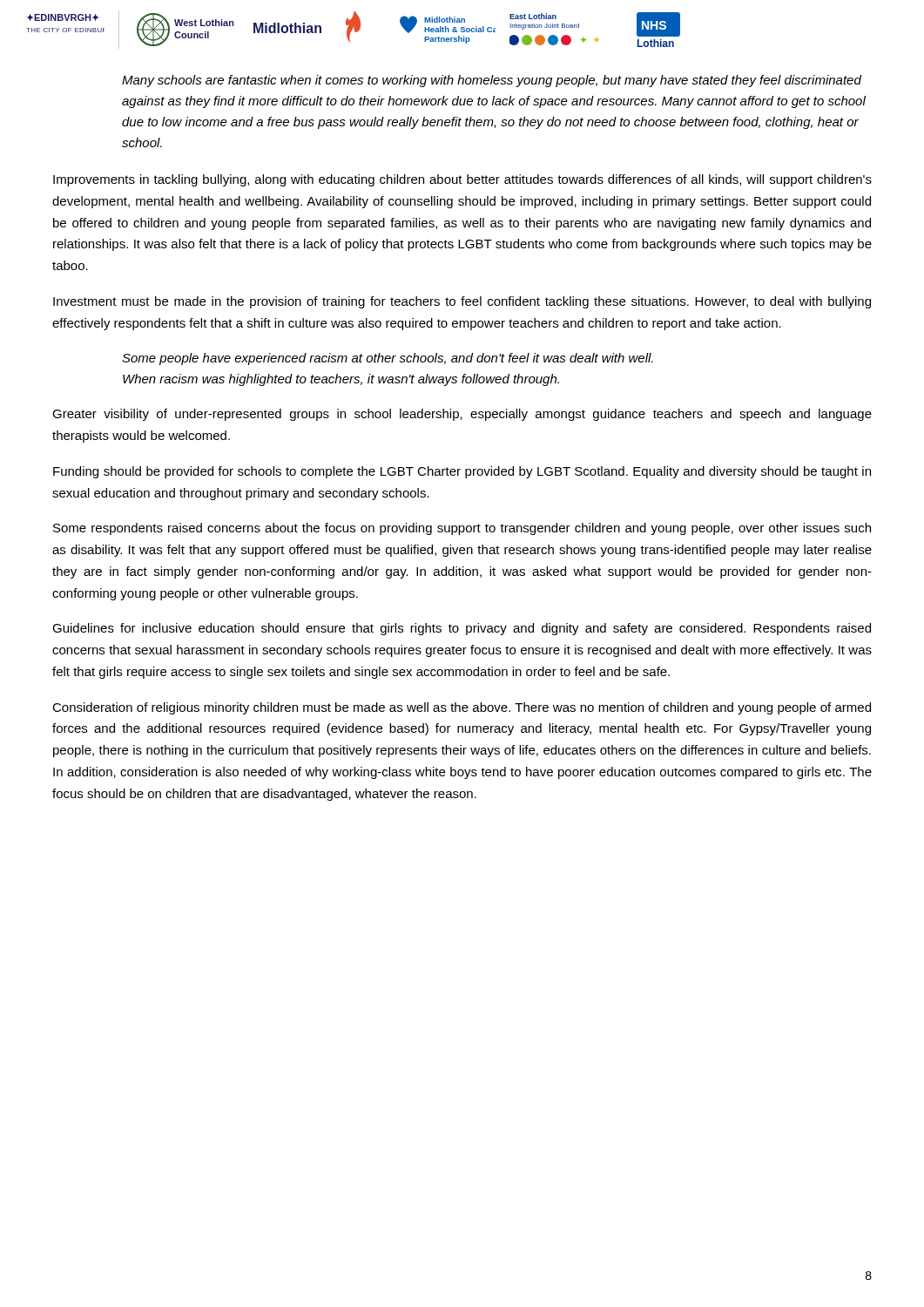Where is the passage that starts "Some respondents raised concerns about the focus on"?

pos(462,560)
